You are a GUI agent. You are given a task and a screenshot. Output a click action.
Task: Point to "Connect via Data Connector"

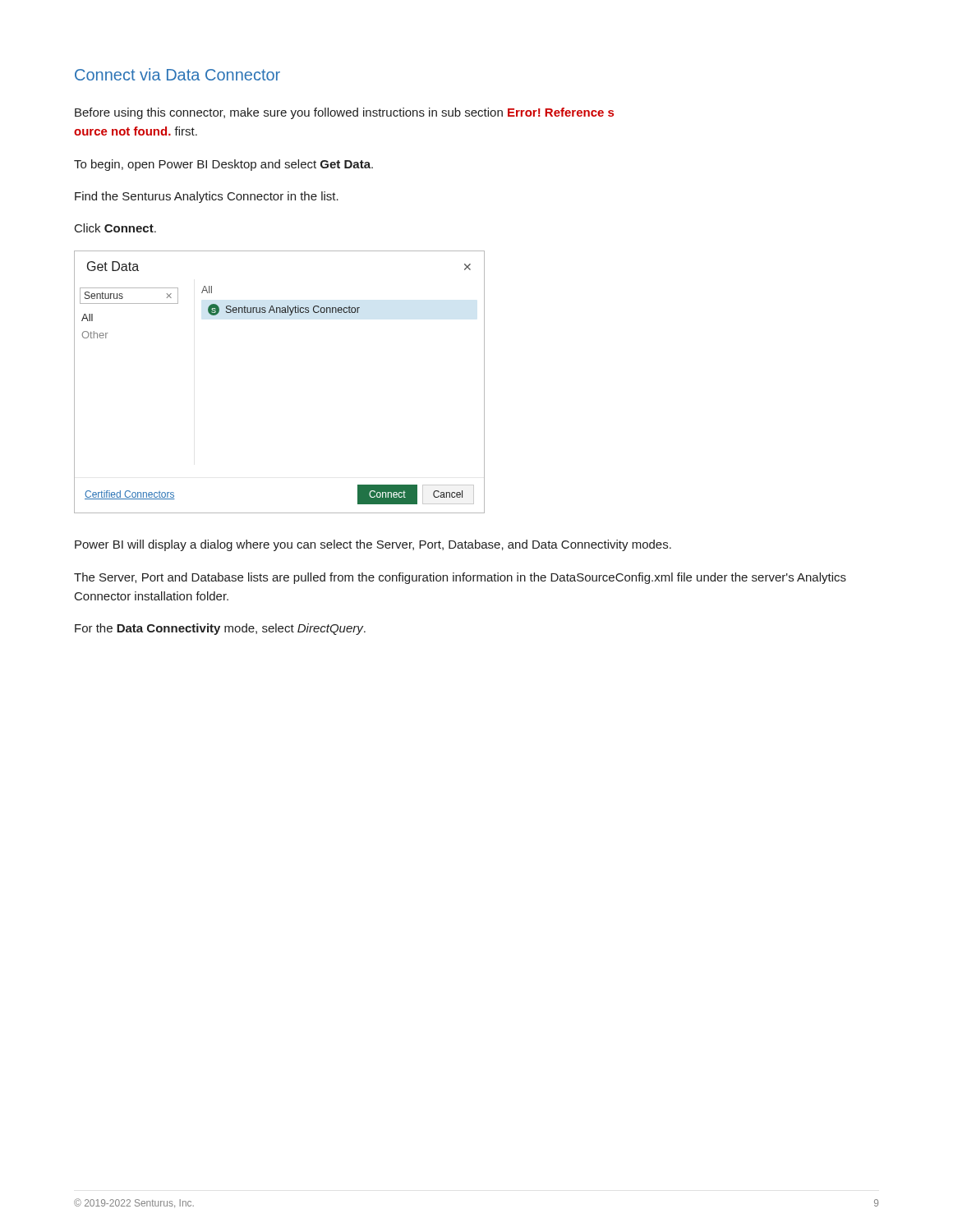[x=177, y=74]
